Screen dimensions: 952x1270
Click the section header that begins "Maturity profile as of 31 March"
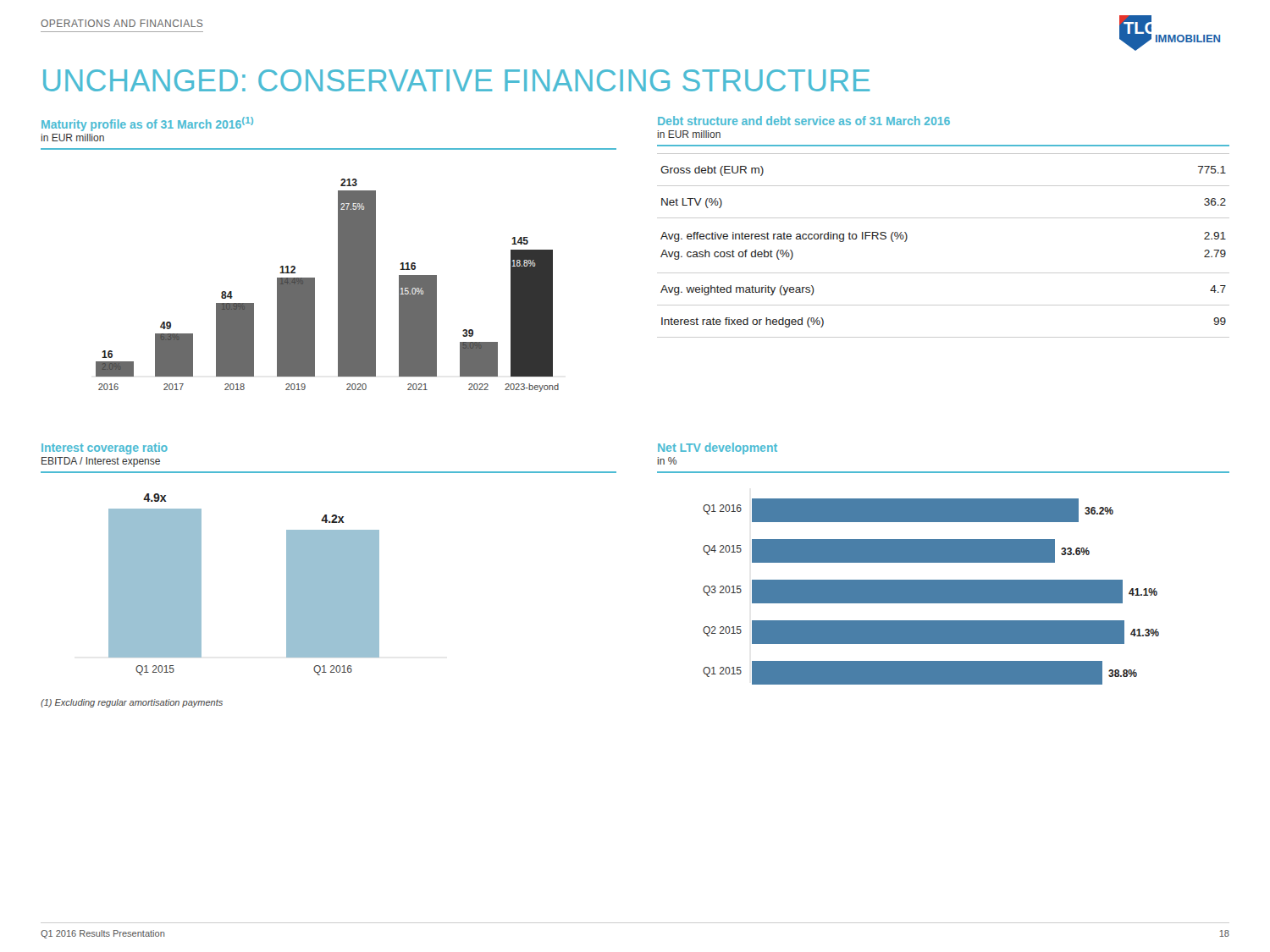pyautogui.click(x=147, y=123)
